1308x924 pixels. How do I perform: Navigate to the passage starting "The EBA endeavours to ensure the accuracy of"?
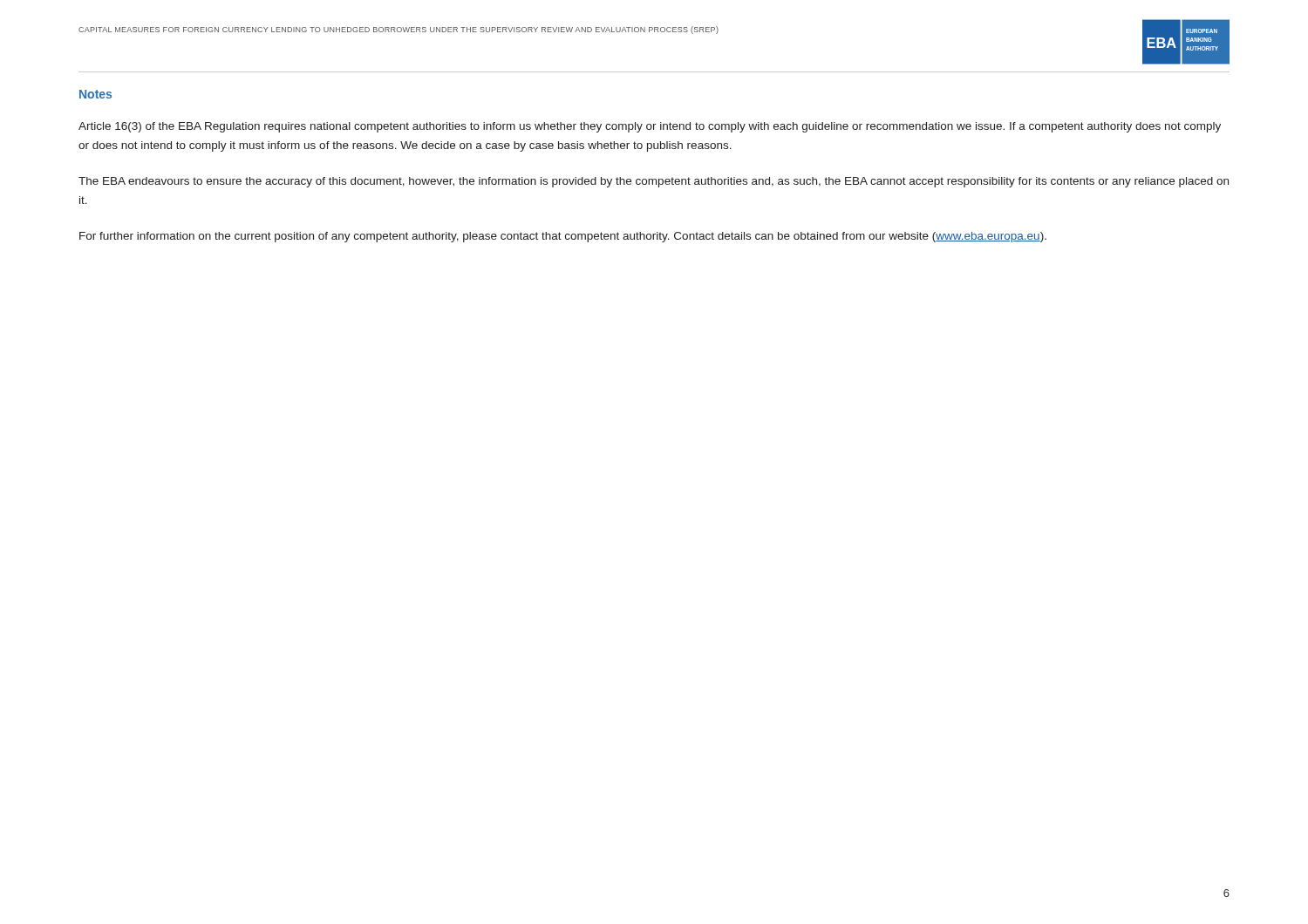[654, 190]
